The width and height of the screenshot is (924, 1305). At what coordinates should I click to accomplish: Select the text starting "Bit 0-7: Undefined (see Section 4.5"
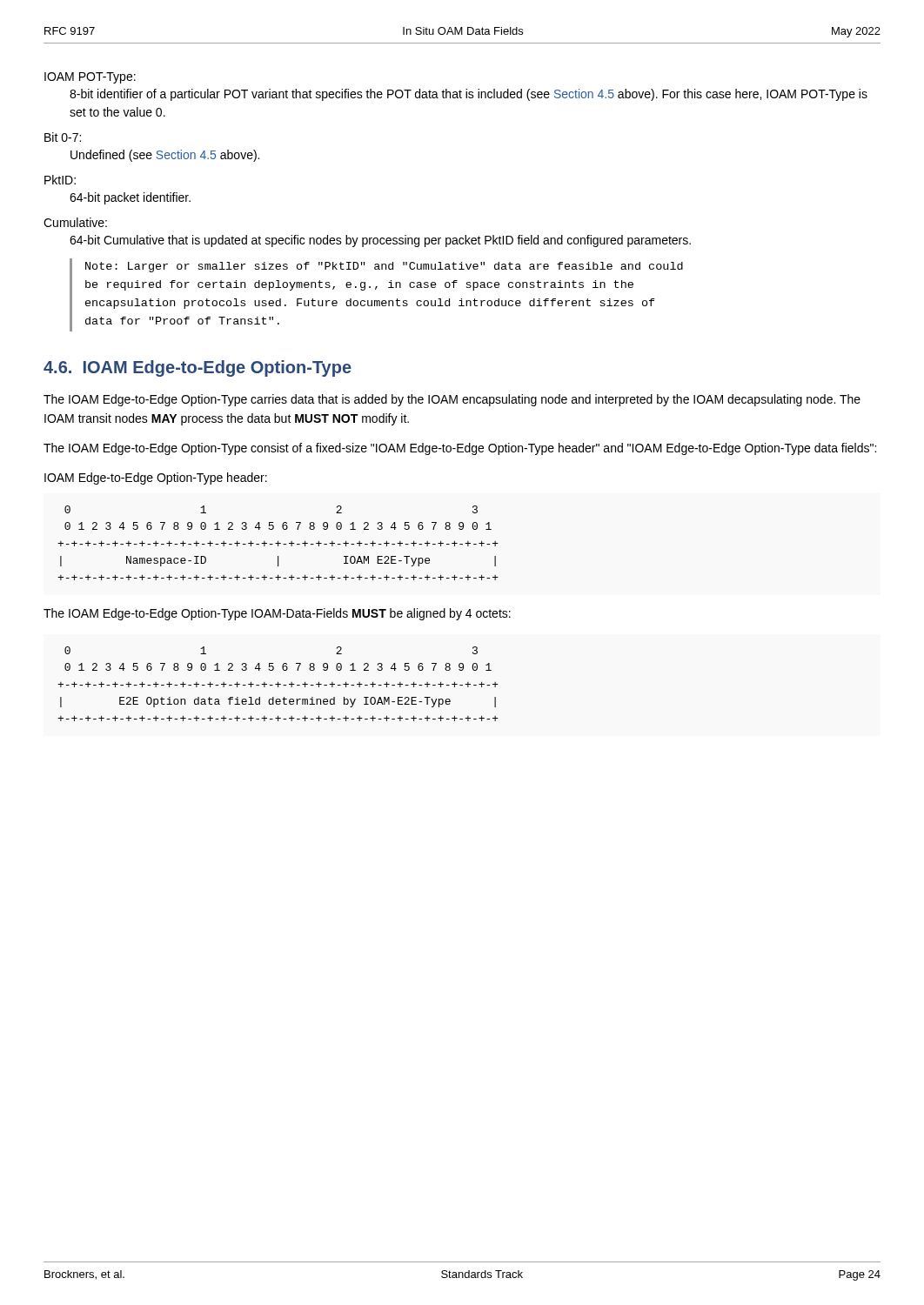(x=63, y=137)
